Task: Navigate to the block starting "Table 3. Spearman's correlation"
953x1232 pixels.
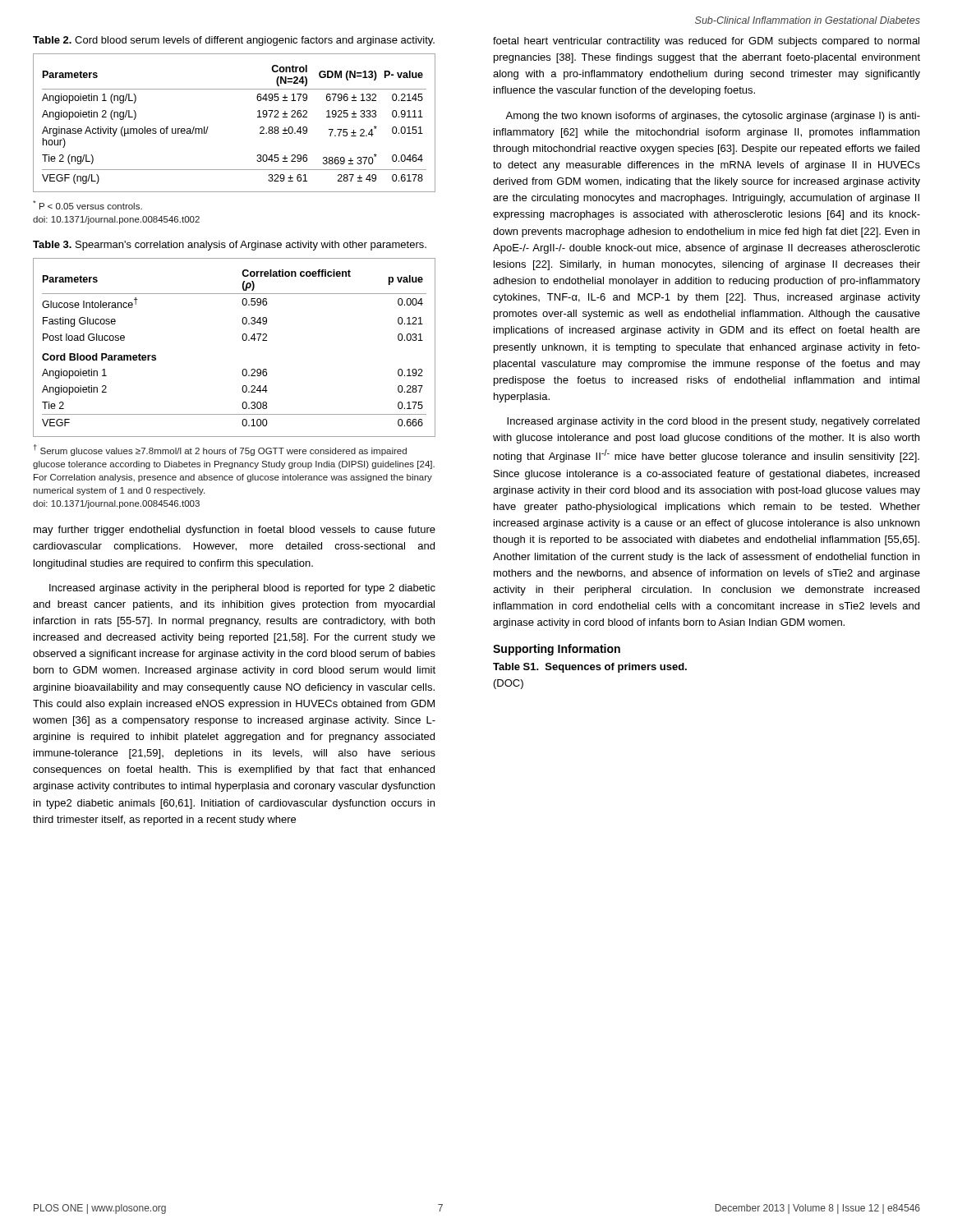Action: (x=230, y=244)
